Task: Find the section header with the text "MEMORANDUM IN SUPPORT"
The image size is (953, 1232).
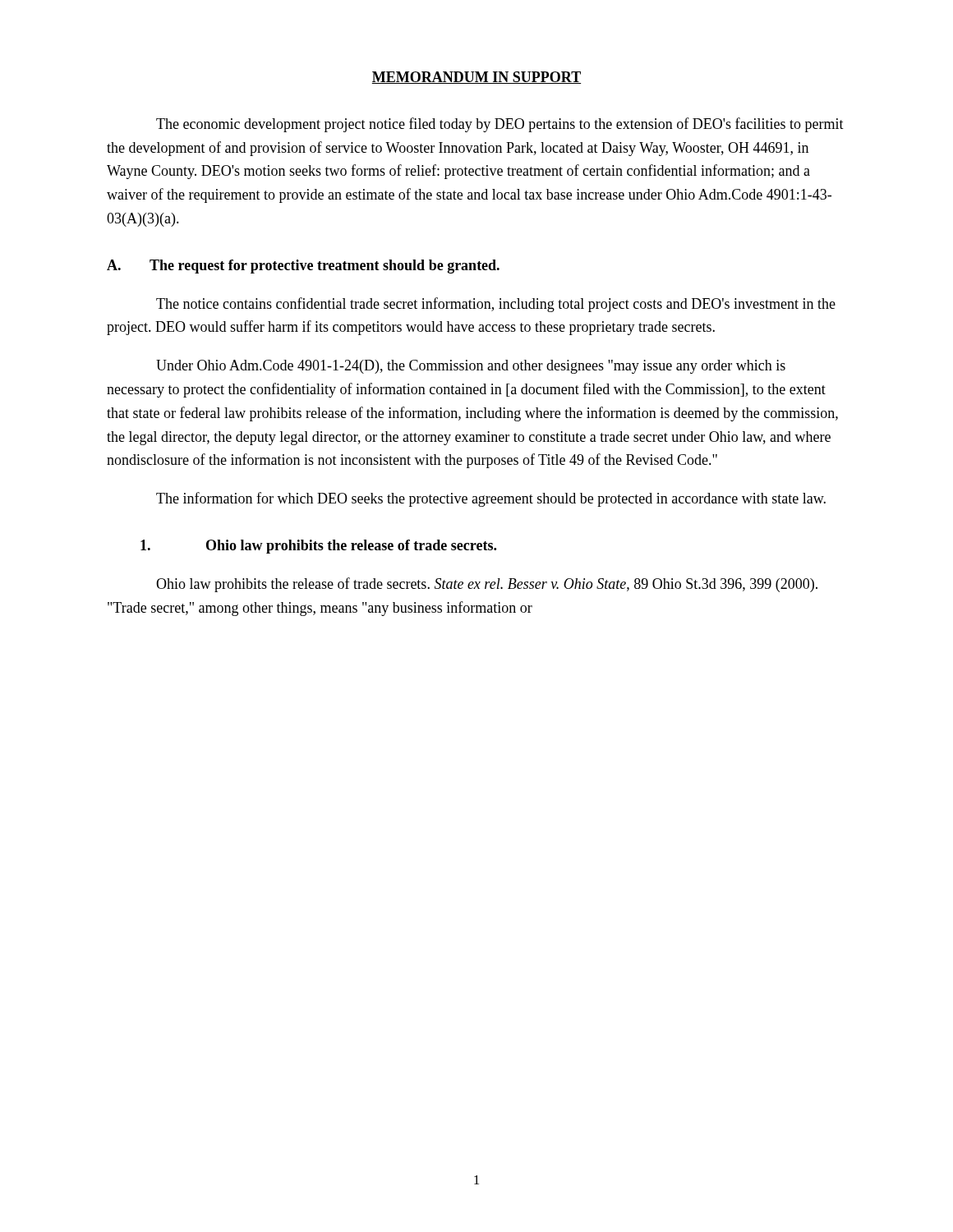Action: pyautogui.click(x=476, y=77)
